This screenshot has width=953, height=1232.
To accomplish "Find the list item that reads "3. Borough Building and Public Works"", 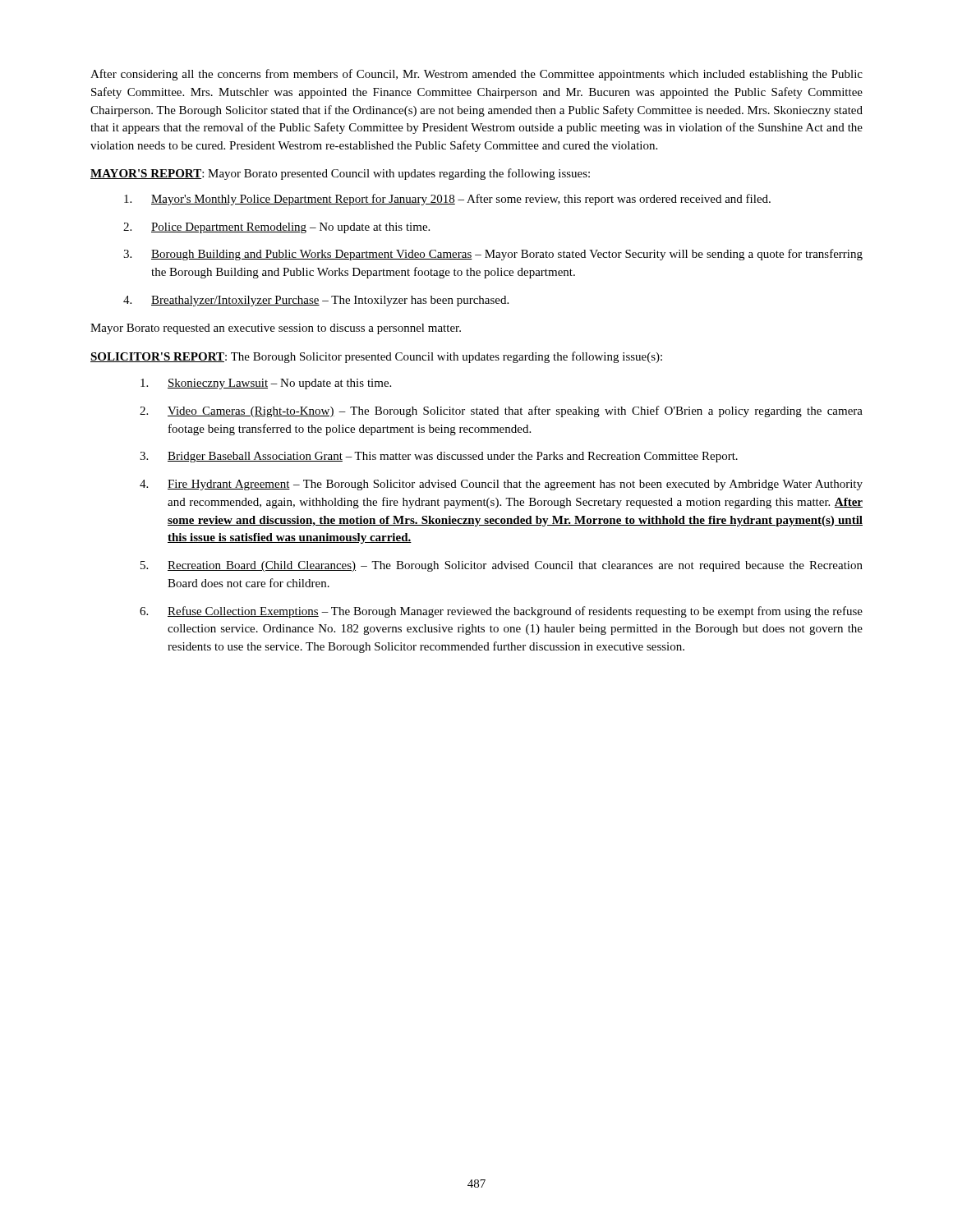I will click(x=493, y=264).
